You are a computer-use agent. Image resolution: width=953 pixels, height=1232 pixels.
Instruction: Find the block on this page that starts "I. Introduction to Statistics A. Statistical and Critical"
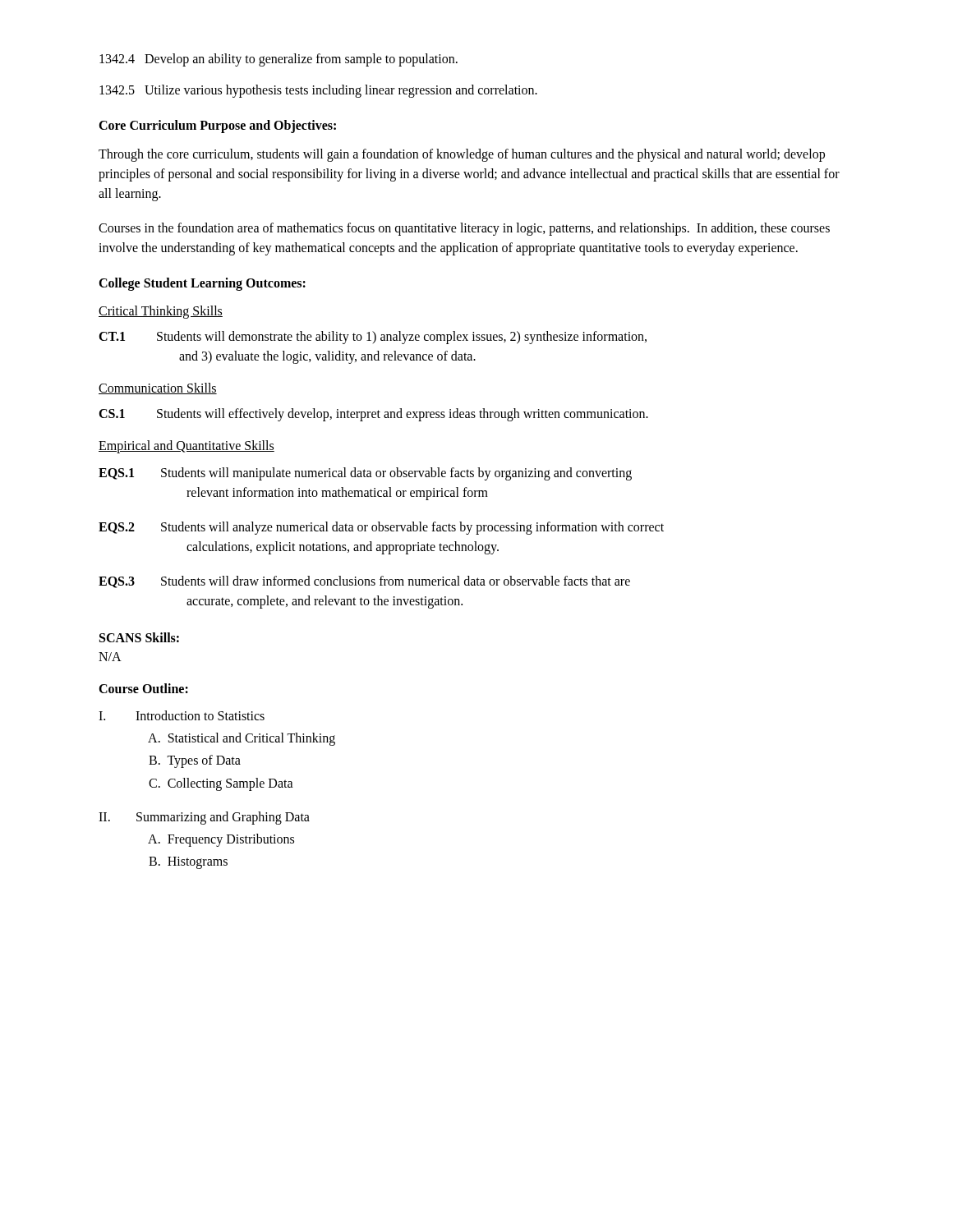pos(217,749)
